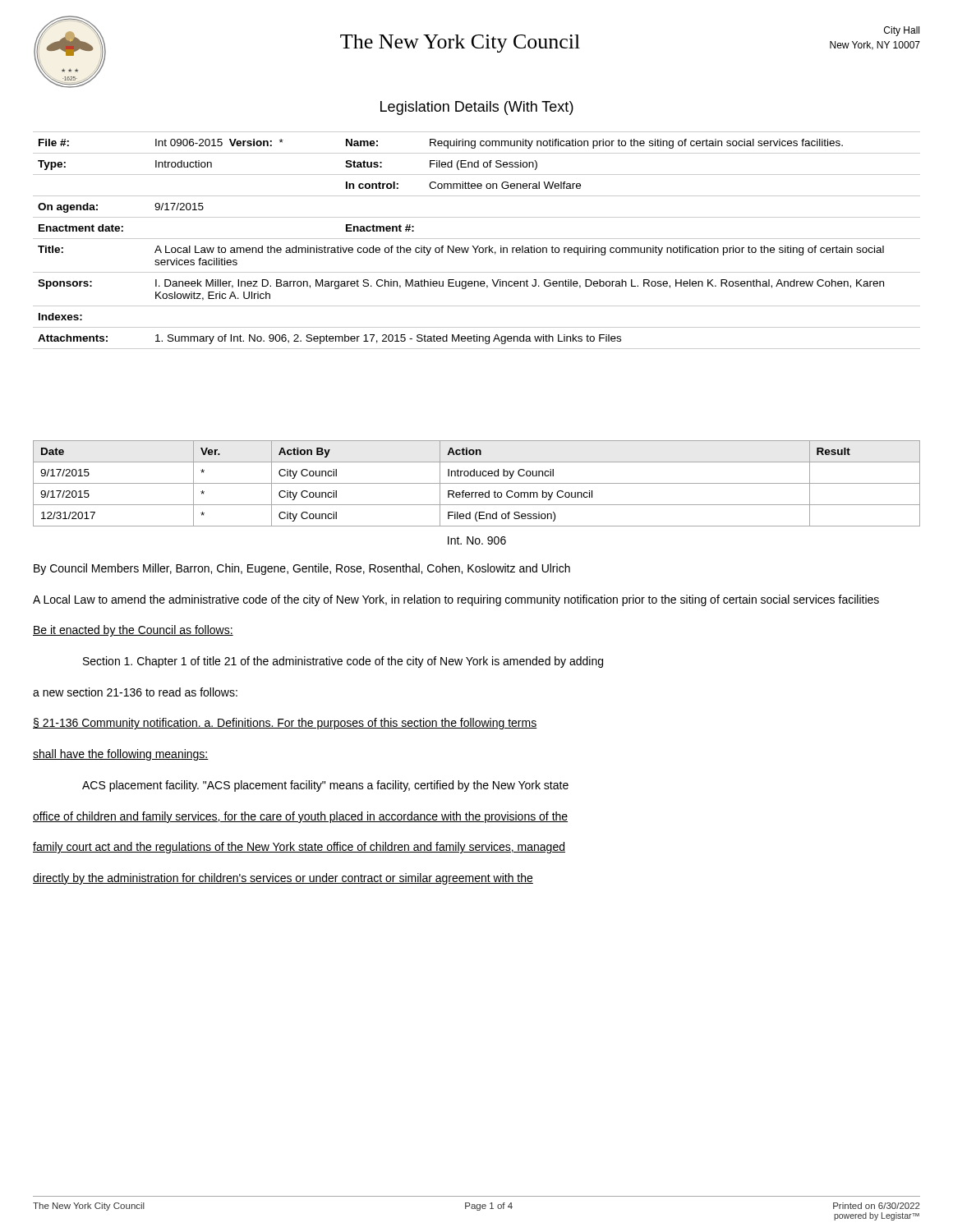Find the block on this page that starts "family court act"

(x=299, y=847)
